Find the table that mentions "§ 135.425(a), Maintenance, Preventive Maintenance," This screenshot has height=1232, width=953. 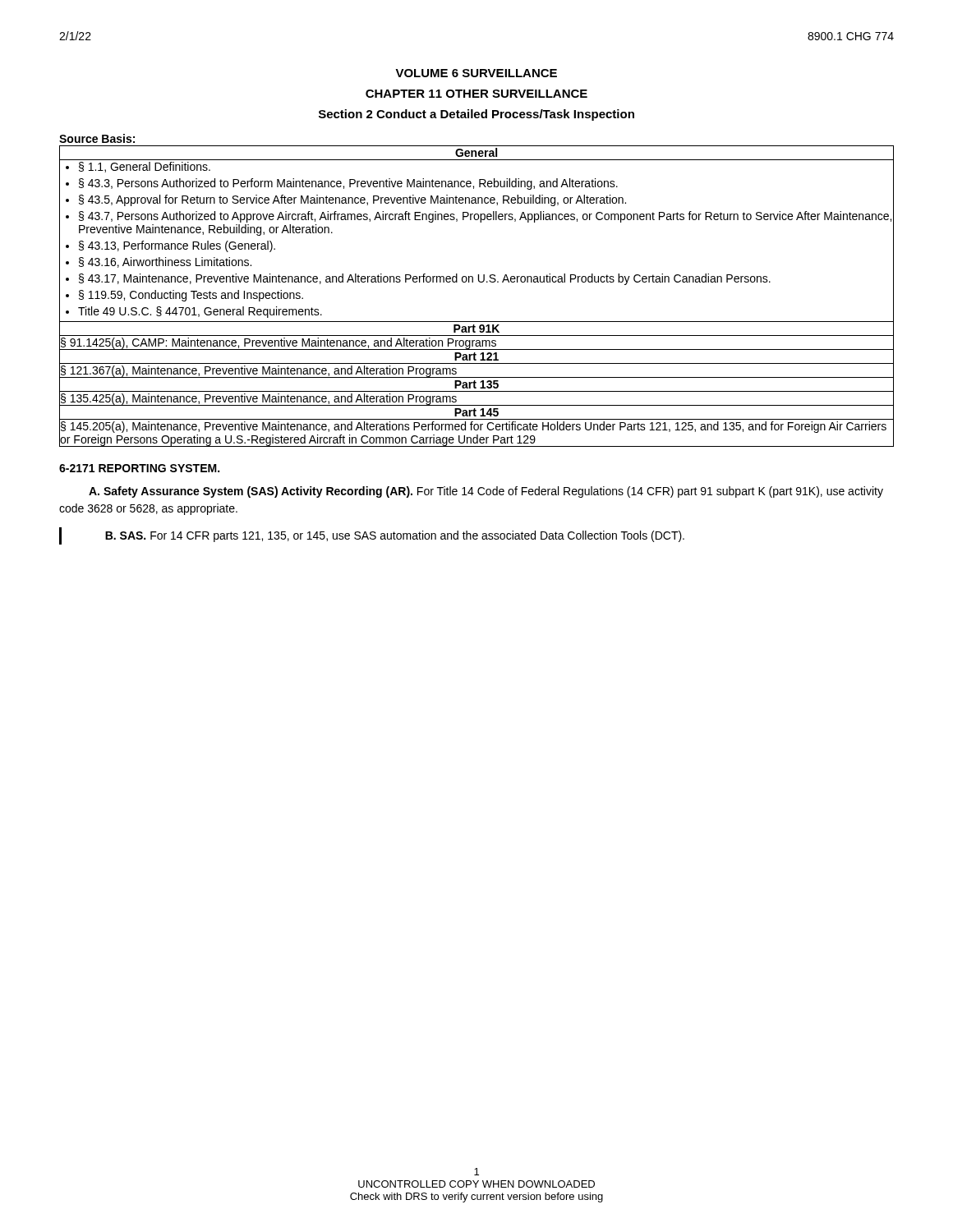(x=476, y=296)
